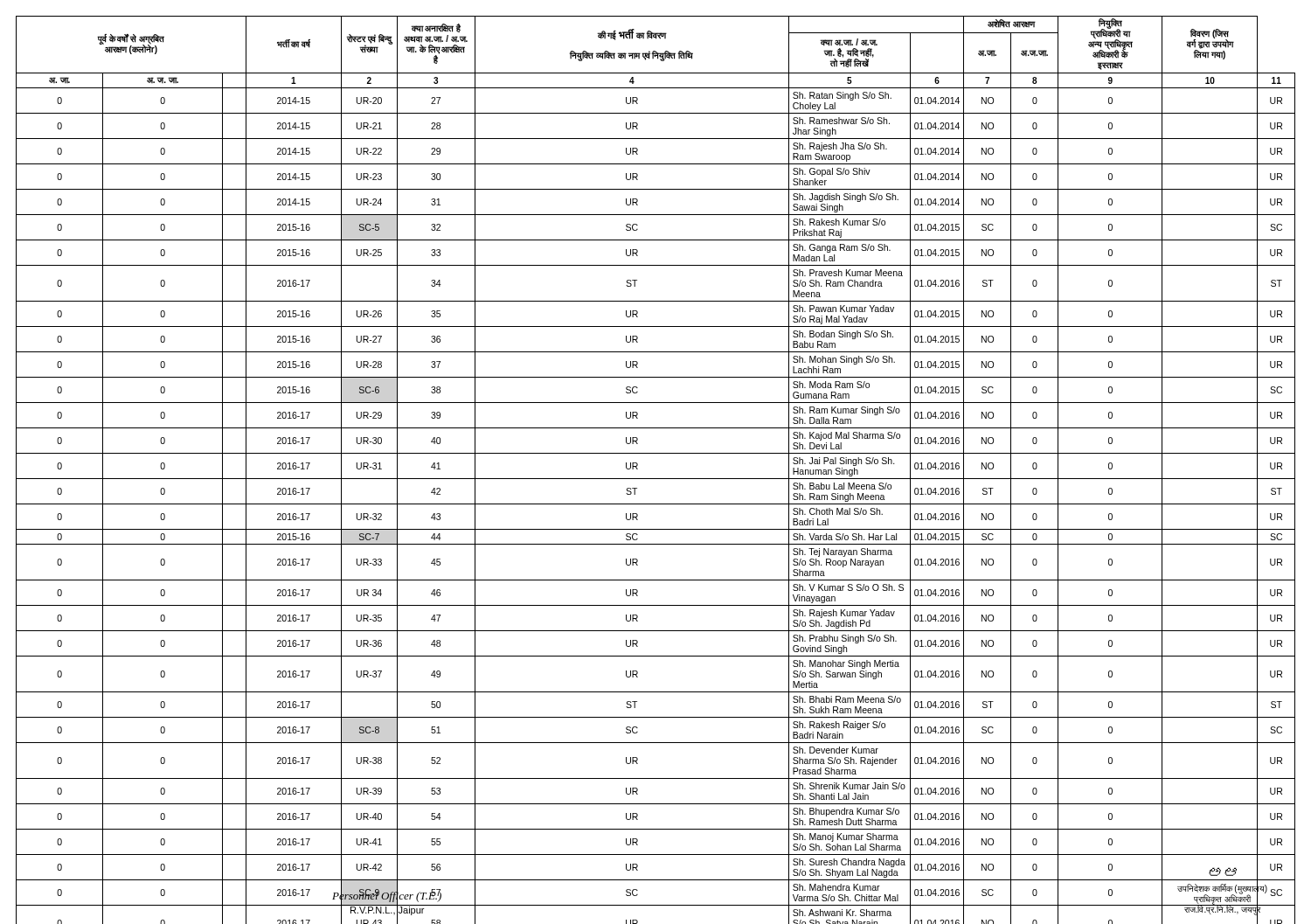This screenshot has height=924, width=1311.
Task: Navigate to the text starting "Personnel Officer (T.E.) R.V.P.N.L., Jaipur"
Action: tap(387, 902)
